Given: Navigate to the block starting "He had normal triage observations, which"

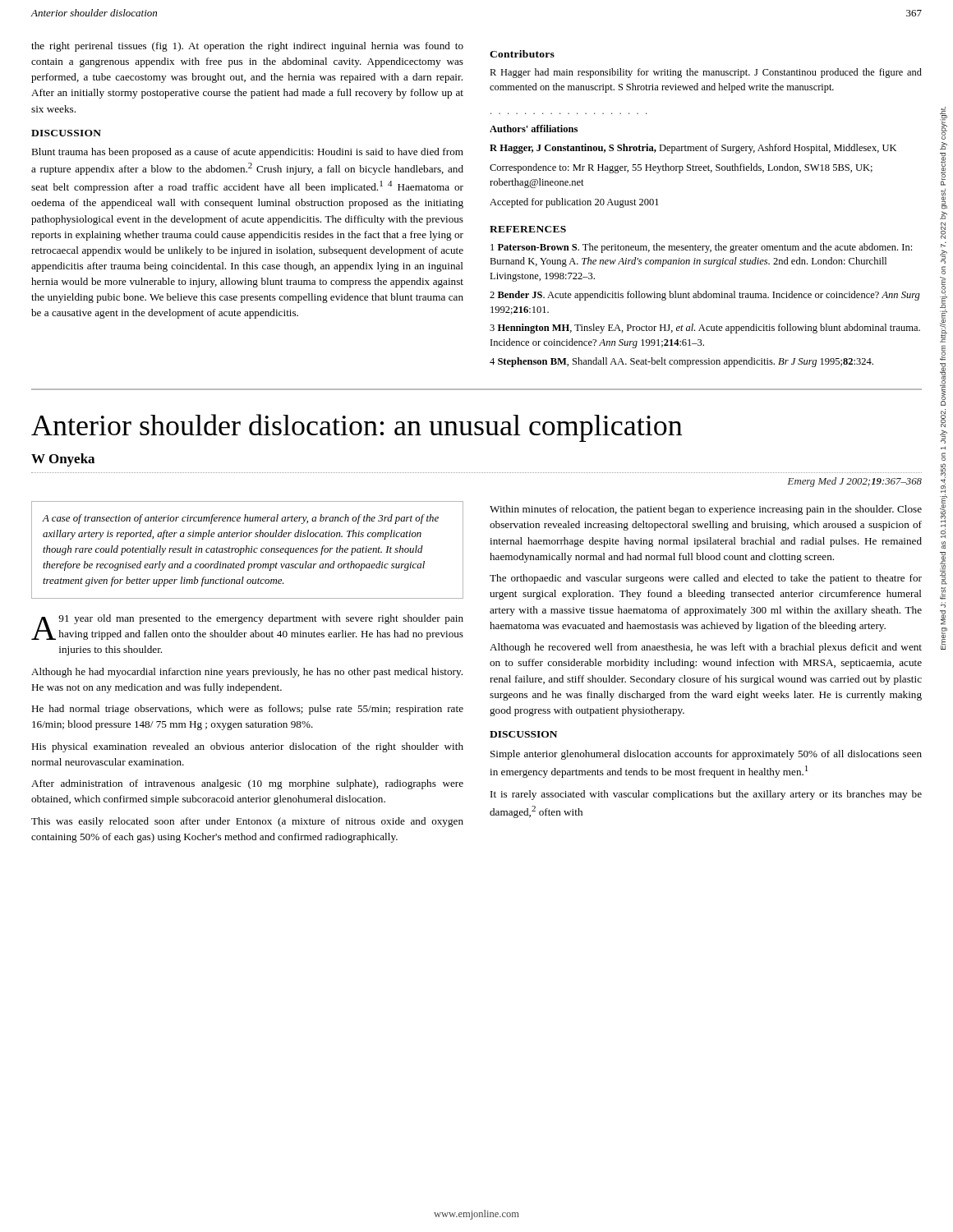Looking at the screenshot, I should click(247, 716).
